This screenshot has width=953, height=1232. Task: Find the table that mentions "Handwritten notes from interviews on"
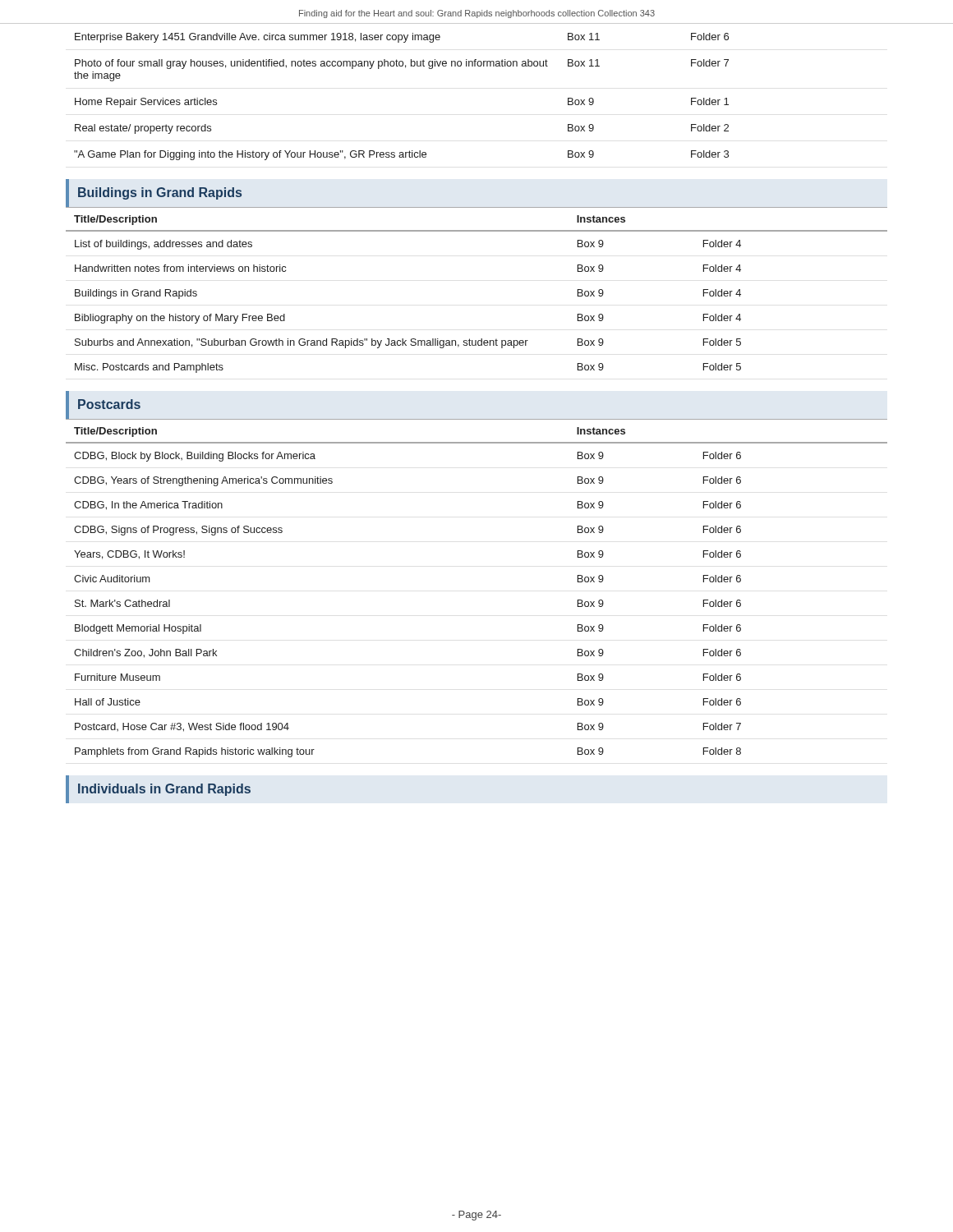coord(476,293)
